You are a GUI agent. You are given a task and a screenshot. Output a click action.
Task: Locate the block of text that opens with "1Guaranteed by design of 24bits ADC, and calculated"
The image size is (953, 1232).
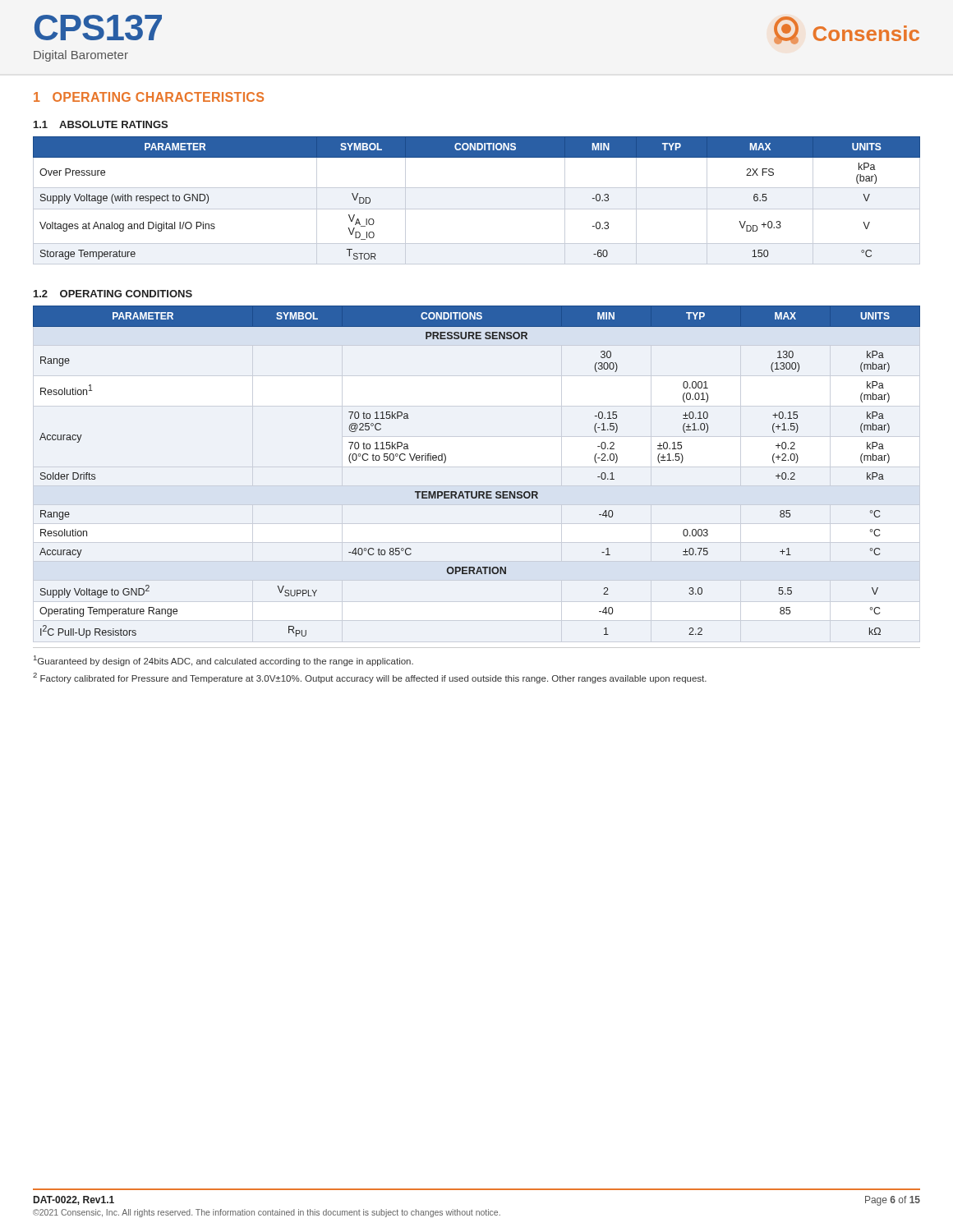370,668
